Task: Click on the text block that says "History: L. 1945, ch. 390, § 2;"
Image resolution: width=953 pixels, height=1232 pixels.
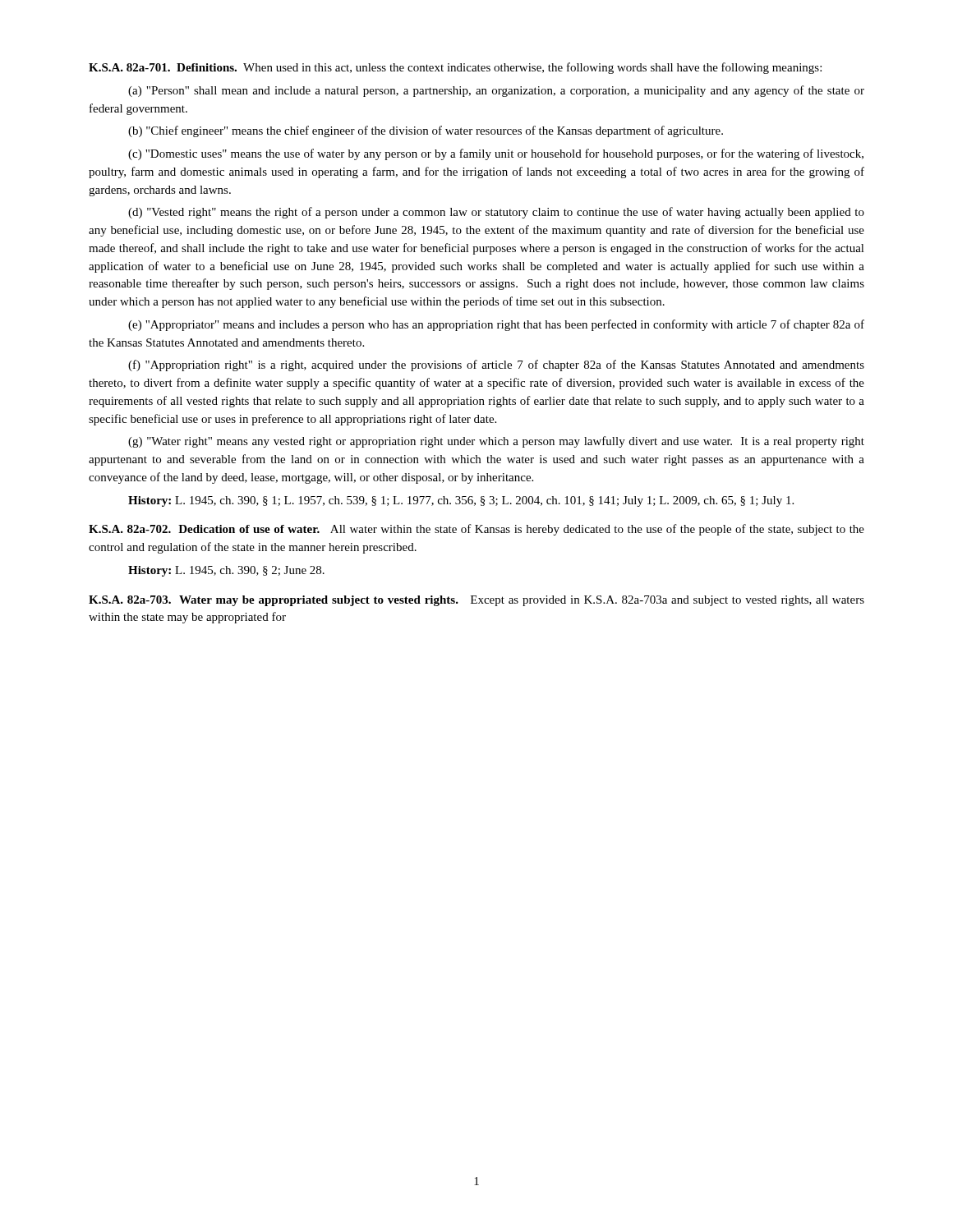Action: (x=227, y=570)
